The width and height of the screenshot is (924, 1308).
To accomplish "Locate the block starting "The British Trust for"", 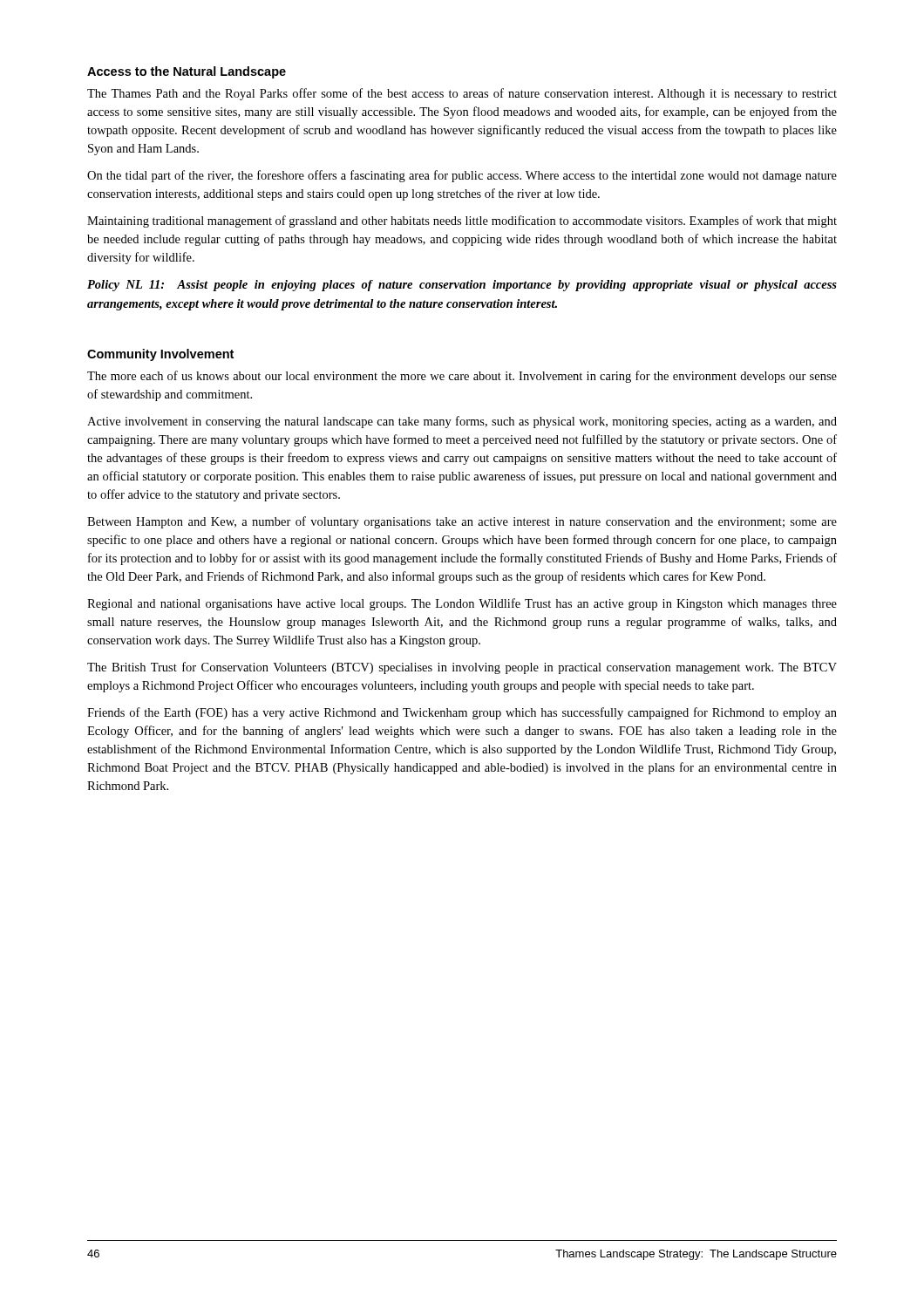I will click(x=462, y=676).
